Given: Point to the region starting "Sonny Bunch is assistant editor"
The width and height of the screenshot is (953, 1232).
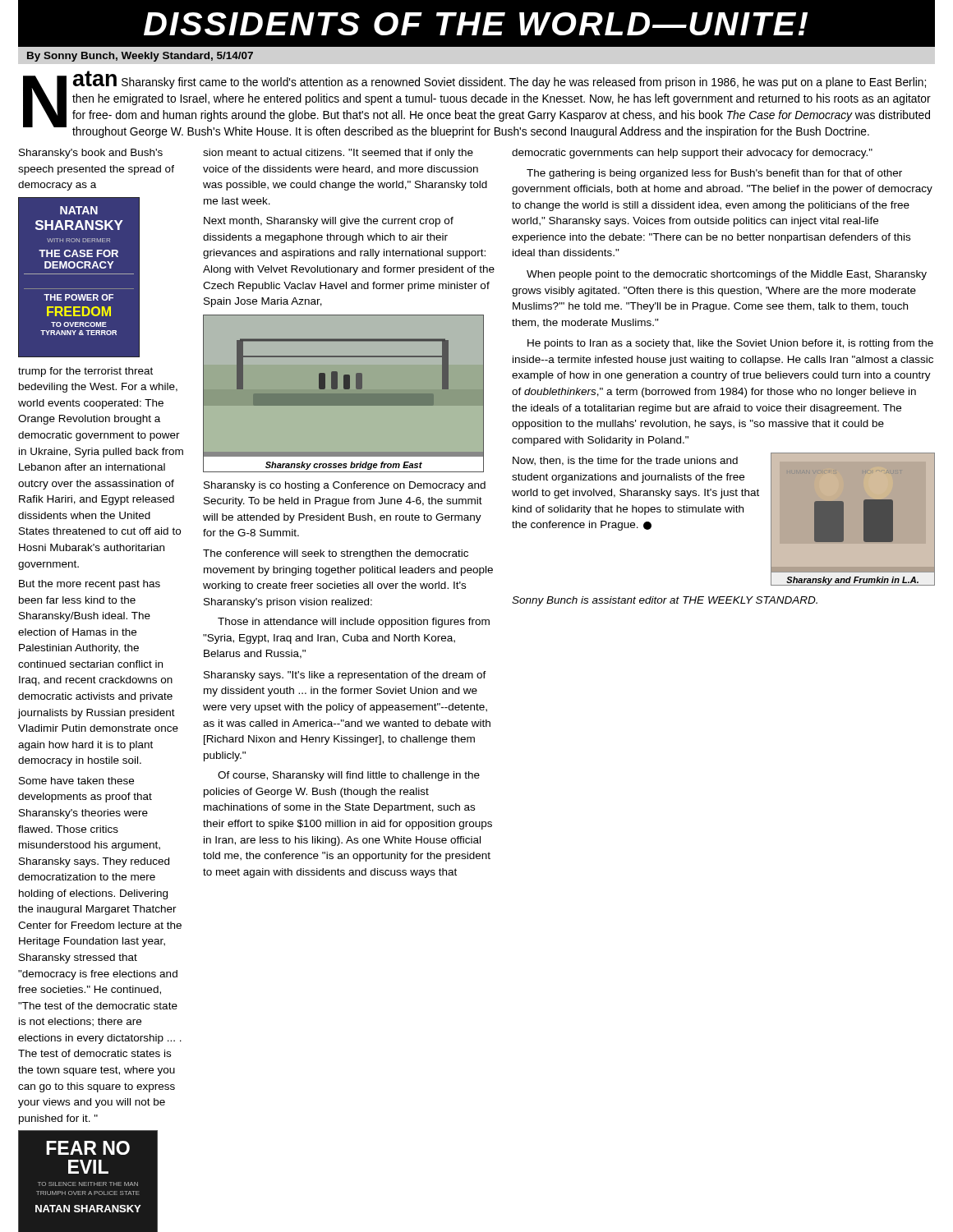Looking at the screenshot, I should click(x=665, y=600).
